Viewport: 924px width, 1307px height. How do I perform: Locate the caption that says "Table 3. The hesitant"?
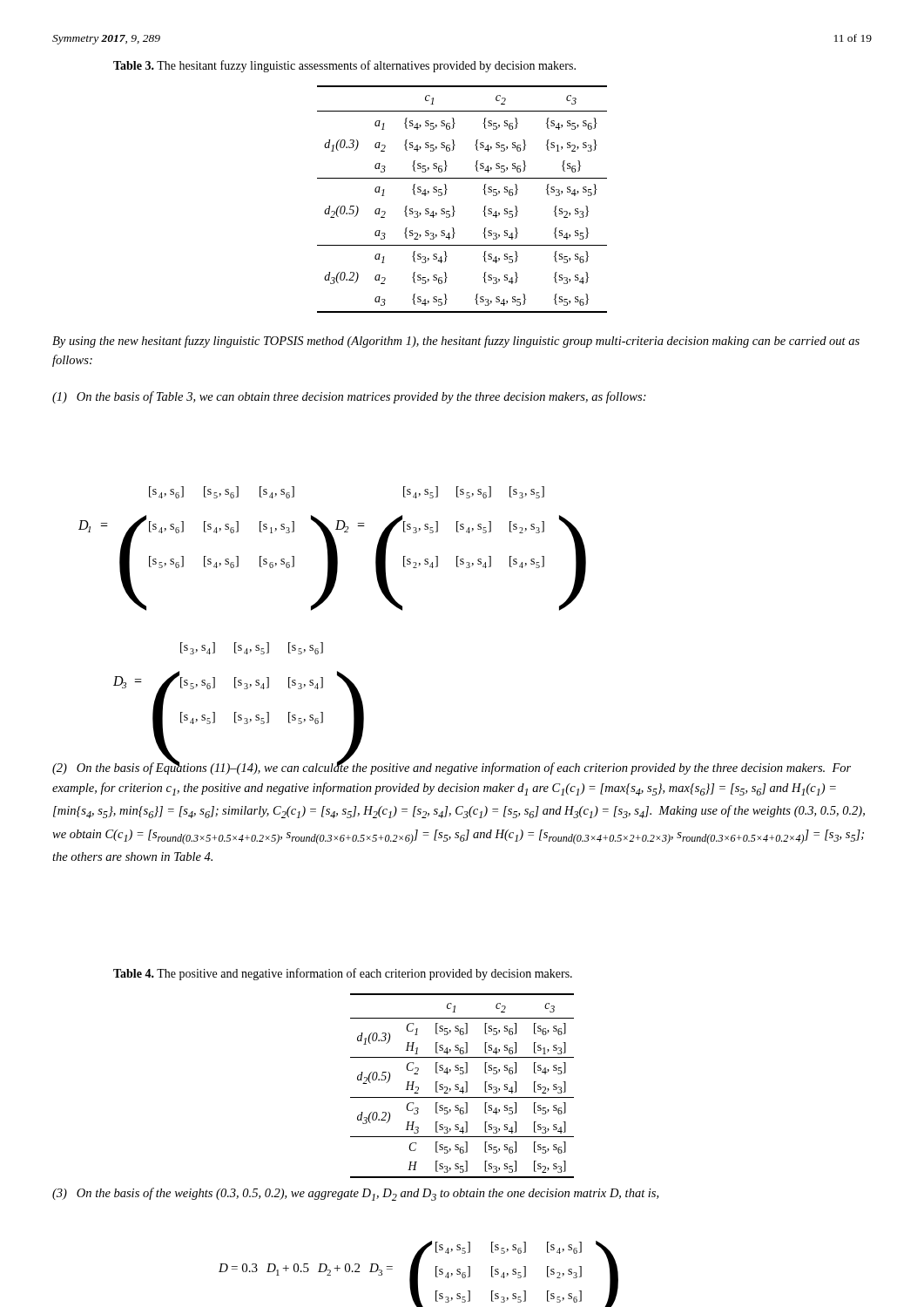[345, 66]
